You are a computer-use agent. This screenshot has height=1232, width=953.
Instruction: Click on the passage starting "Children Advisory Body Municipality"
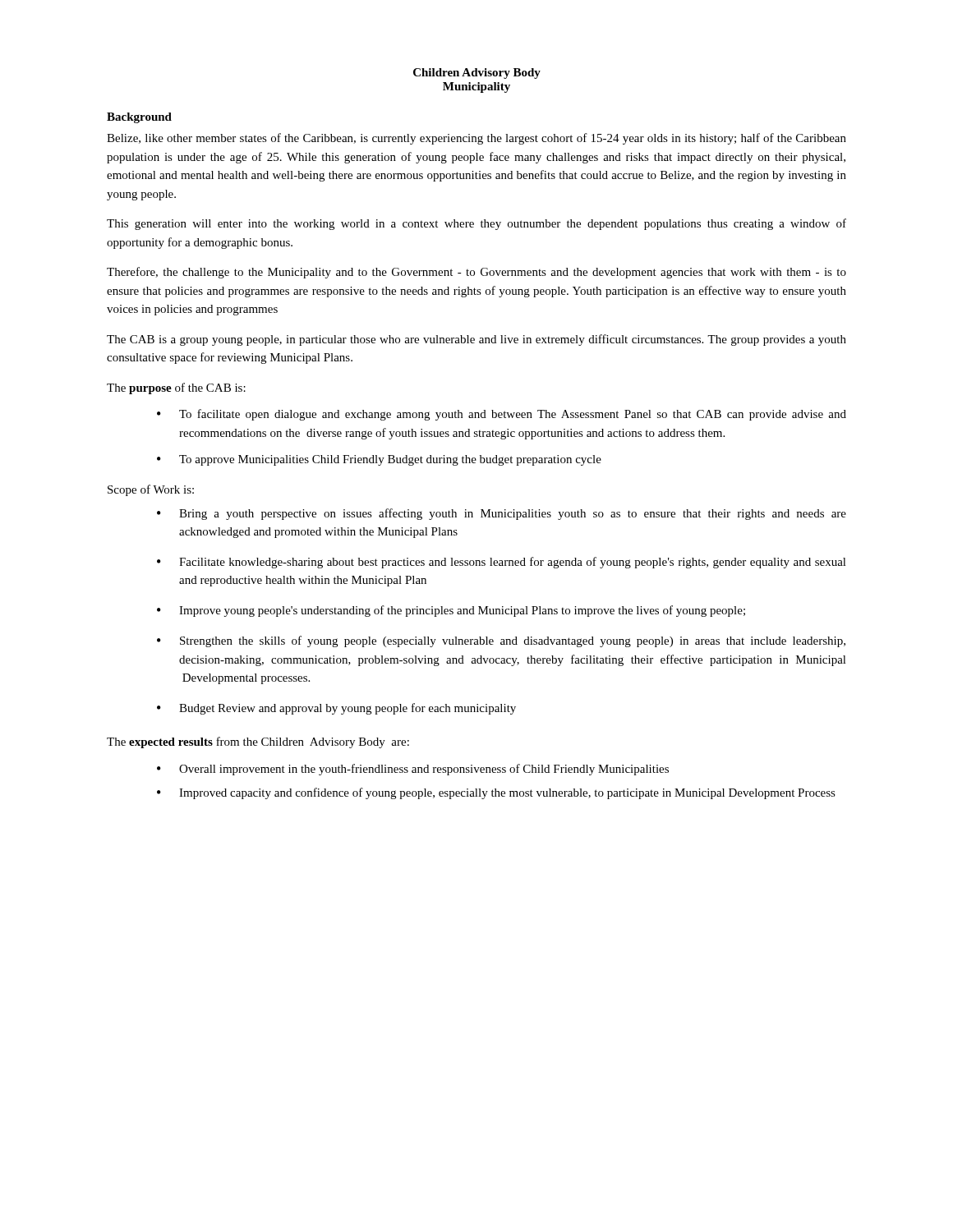pyautogui.click(x=476, y=80)
